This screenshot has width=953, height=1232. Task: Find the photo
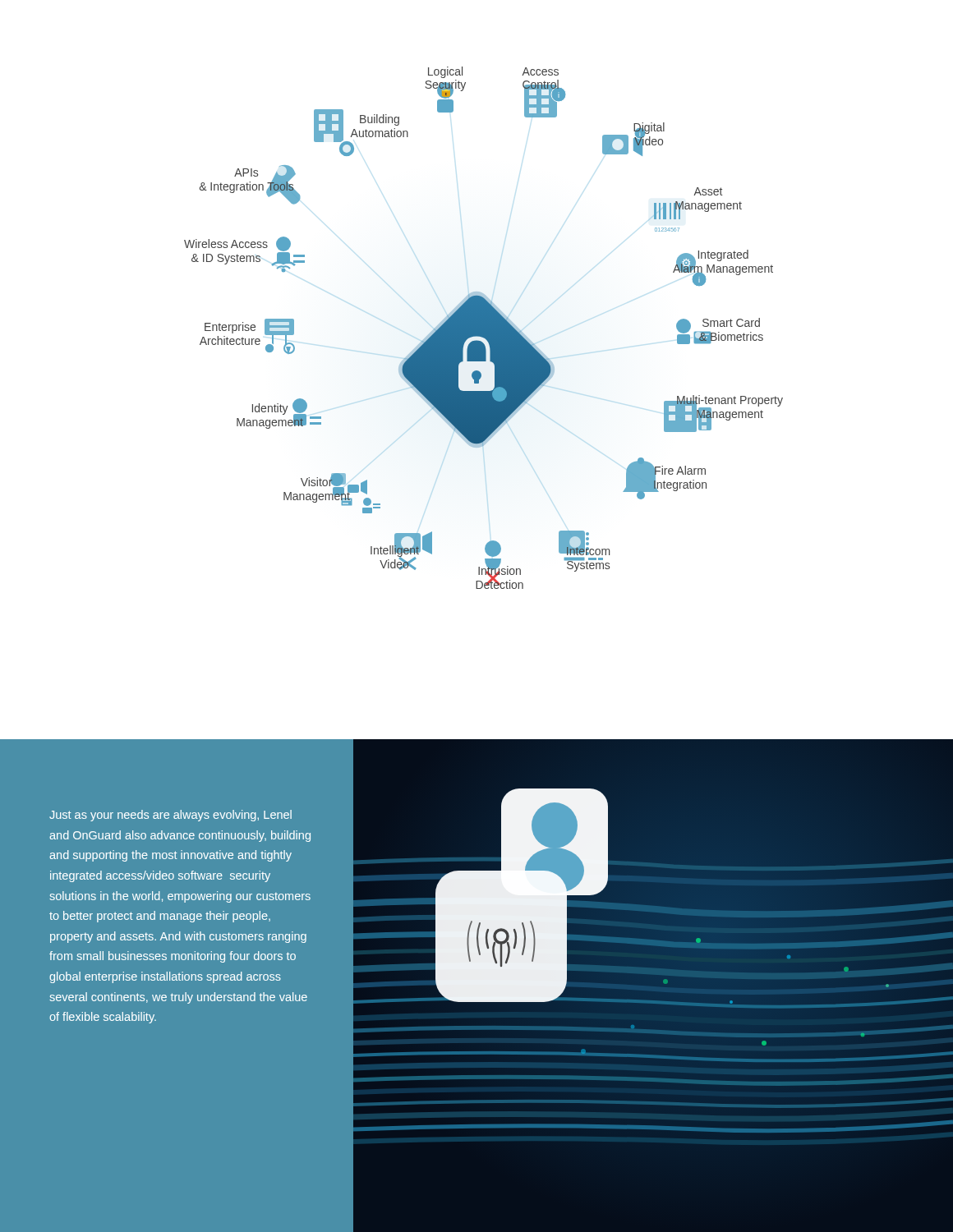(x=653, y=986)
